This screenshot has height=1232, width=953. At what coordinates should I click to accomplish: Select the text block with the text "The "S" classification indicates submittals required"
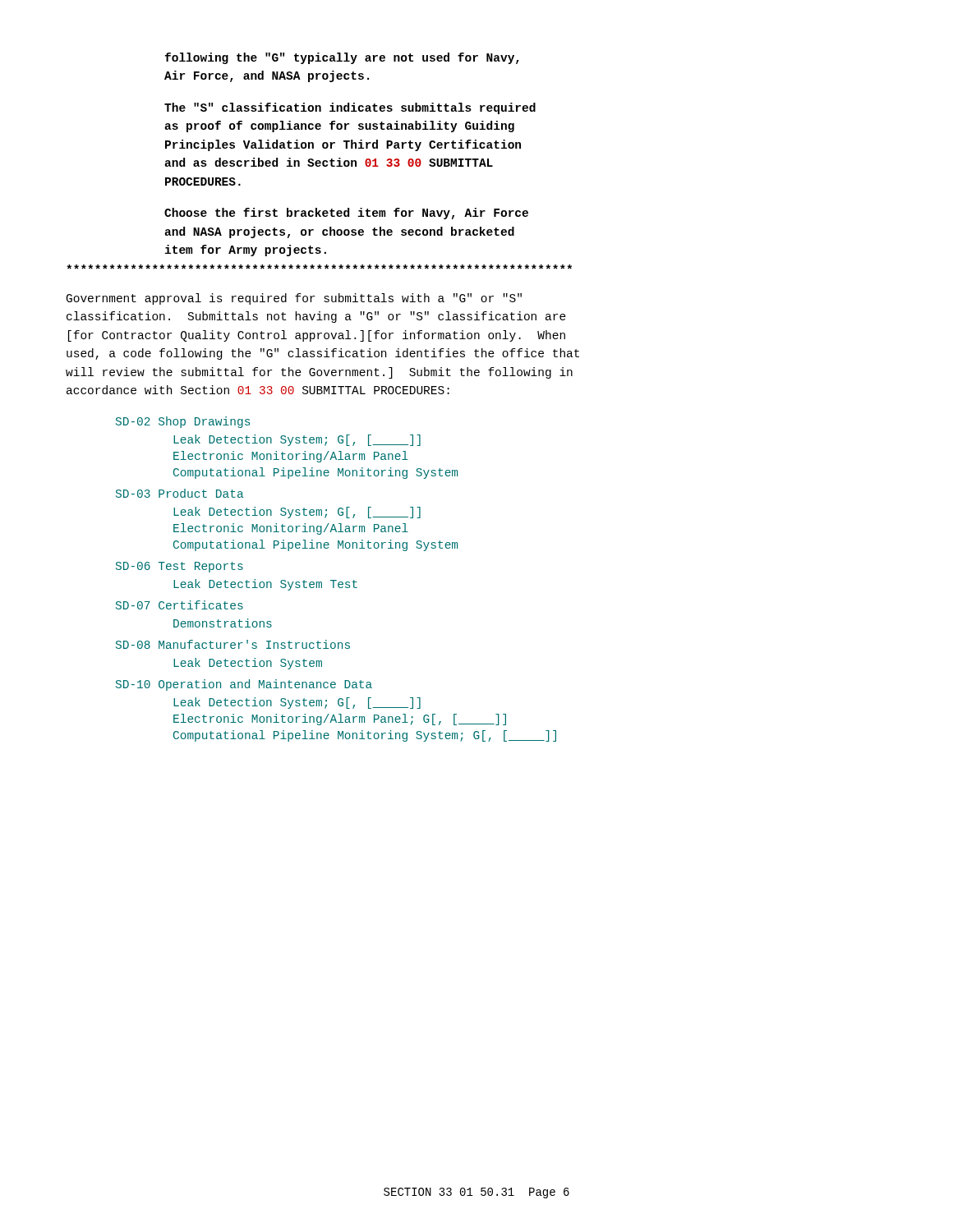pos(350,145)
